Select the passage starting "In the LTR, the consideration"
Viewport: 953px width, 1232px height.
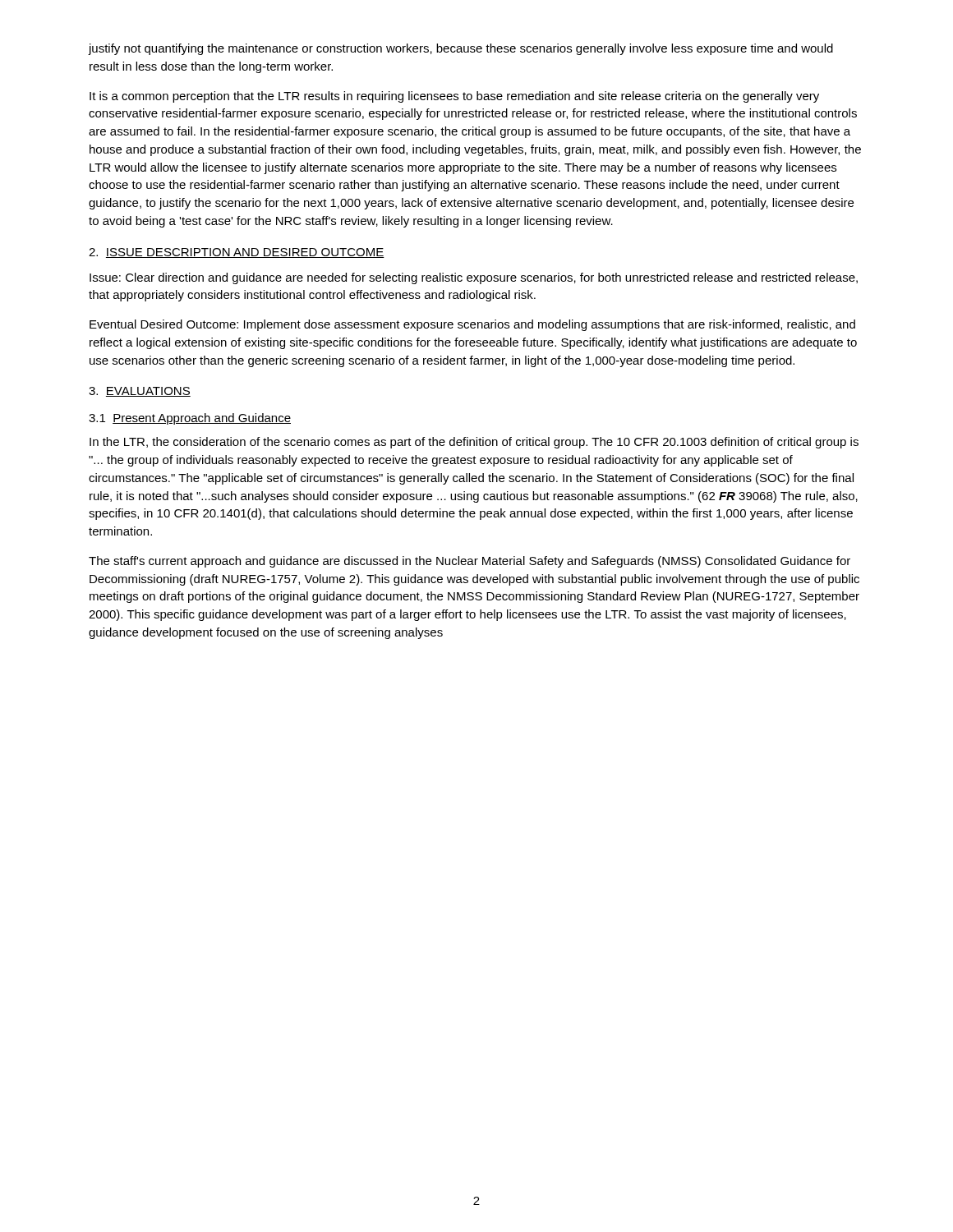point(476,487)
